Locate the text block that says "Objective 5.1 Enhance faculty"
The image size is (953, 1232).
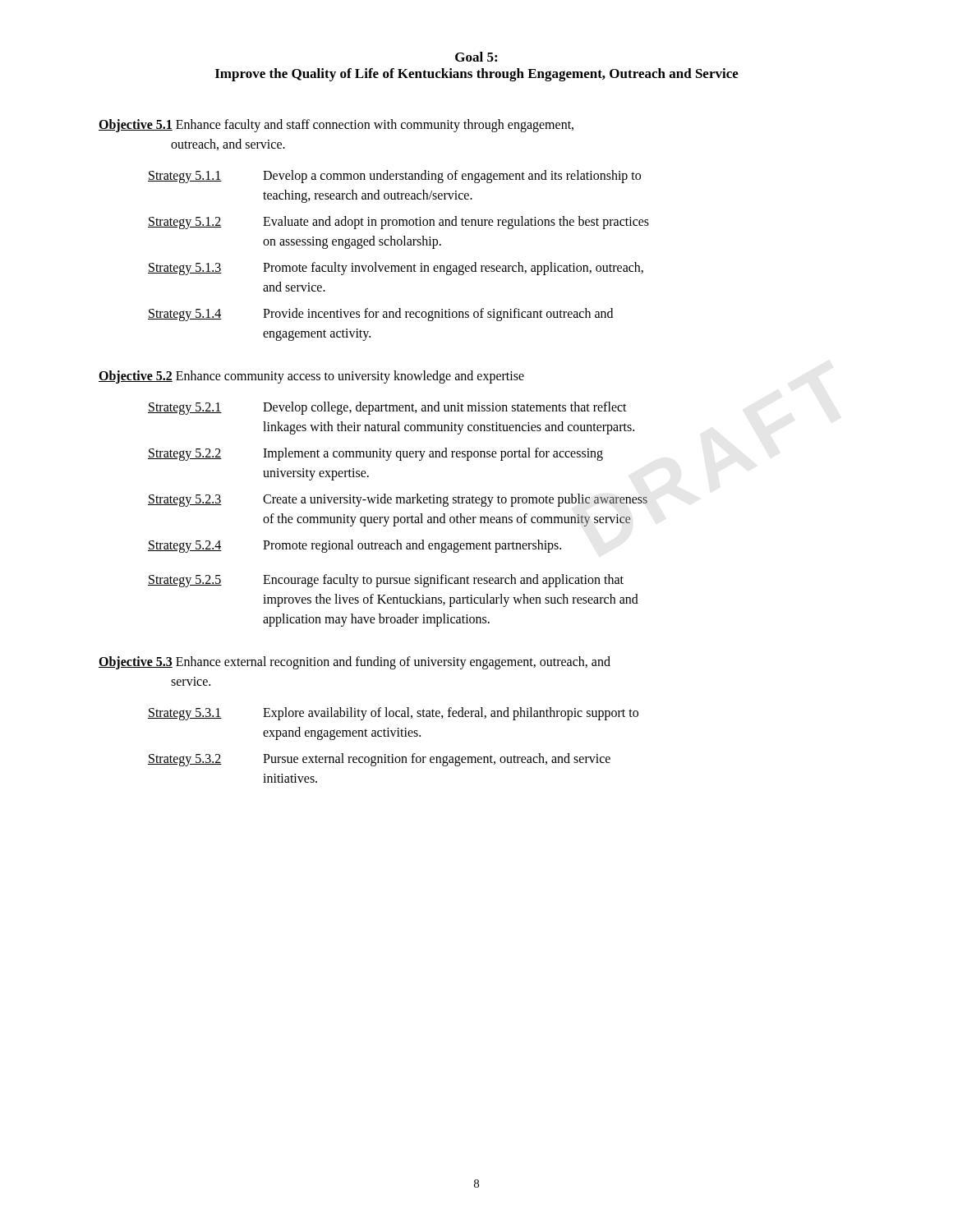click(x=476, y=229)
